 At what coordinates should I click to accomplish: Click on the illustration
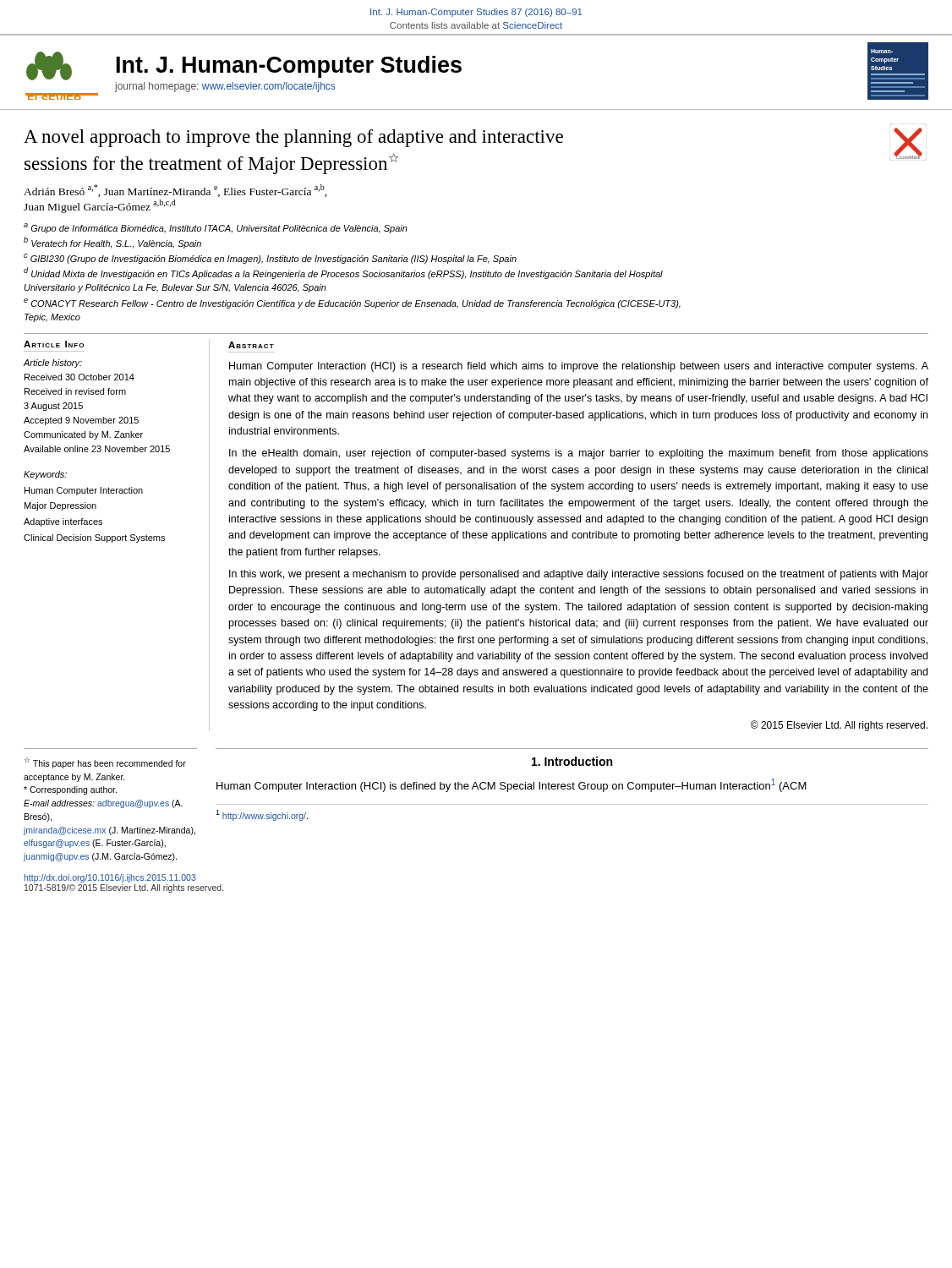[x=898, y=72]
